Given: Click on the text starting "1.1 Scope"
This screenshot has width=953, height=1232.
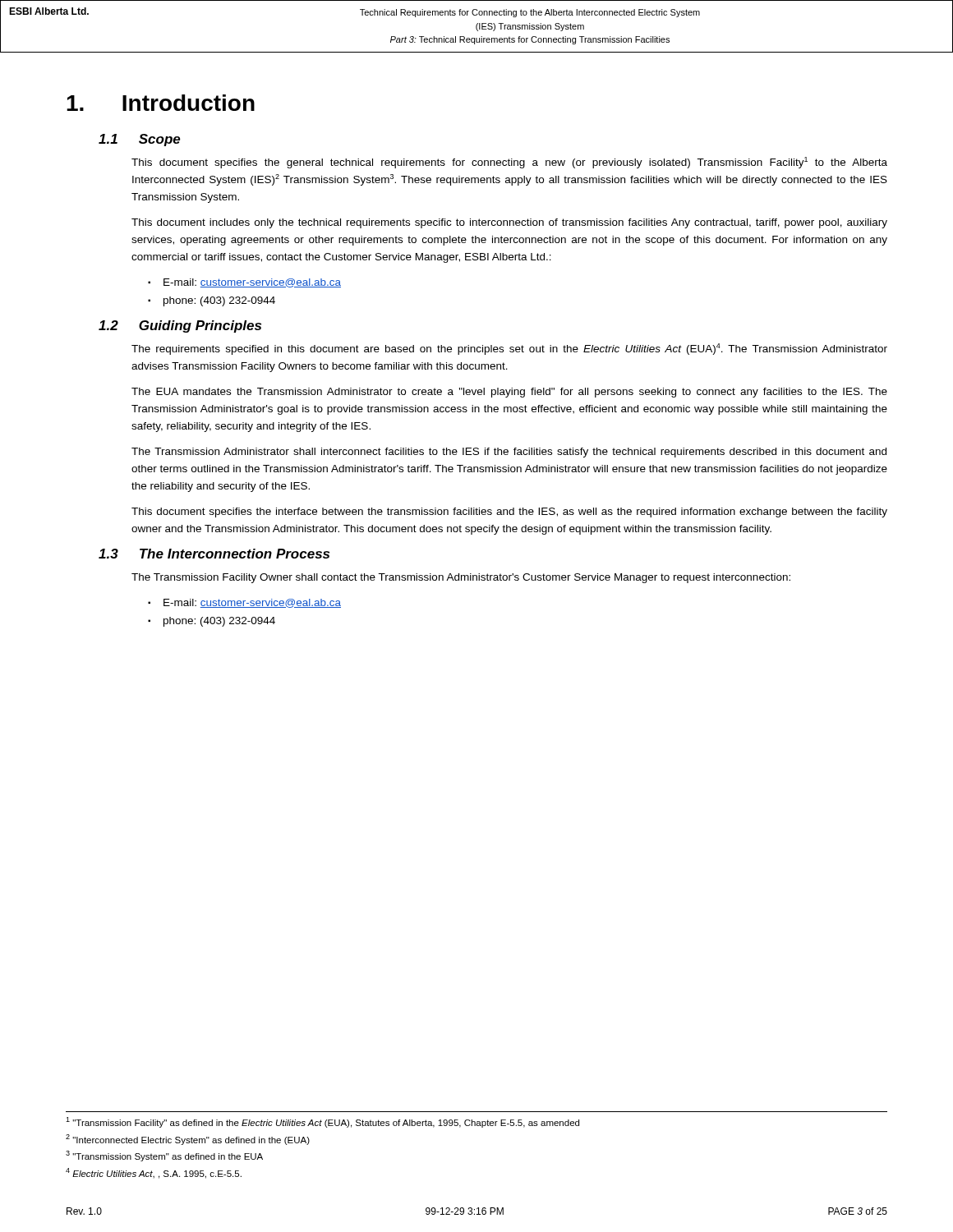Looking at the screenshot, I should [140, 140].
